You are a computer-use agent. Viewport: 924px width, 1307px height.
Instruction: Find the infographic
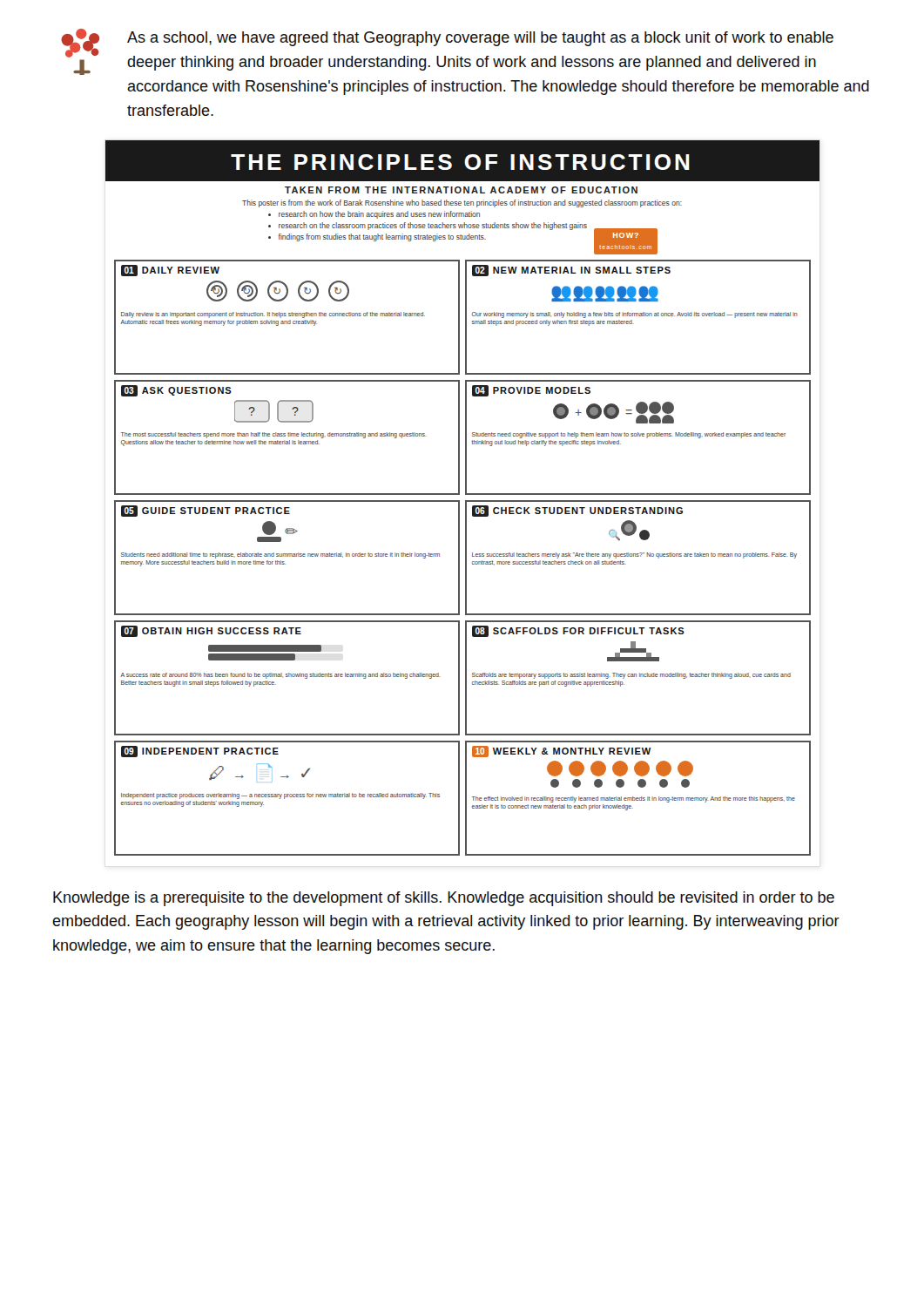pyautogui.click(x=462, y=503)
